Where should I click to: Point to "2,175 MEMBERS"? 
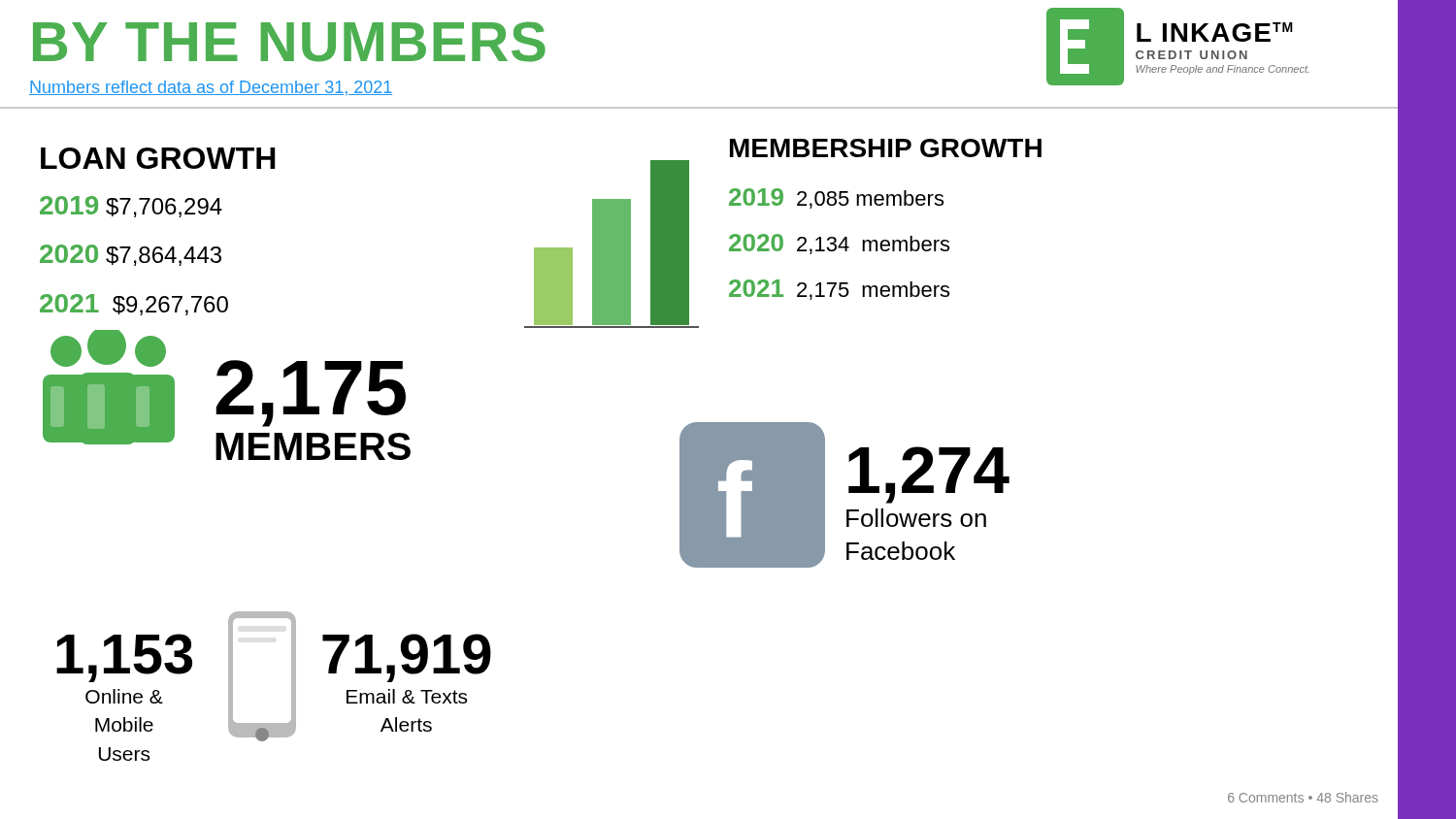[x=313, y=408]
